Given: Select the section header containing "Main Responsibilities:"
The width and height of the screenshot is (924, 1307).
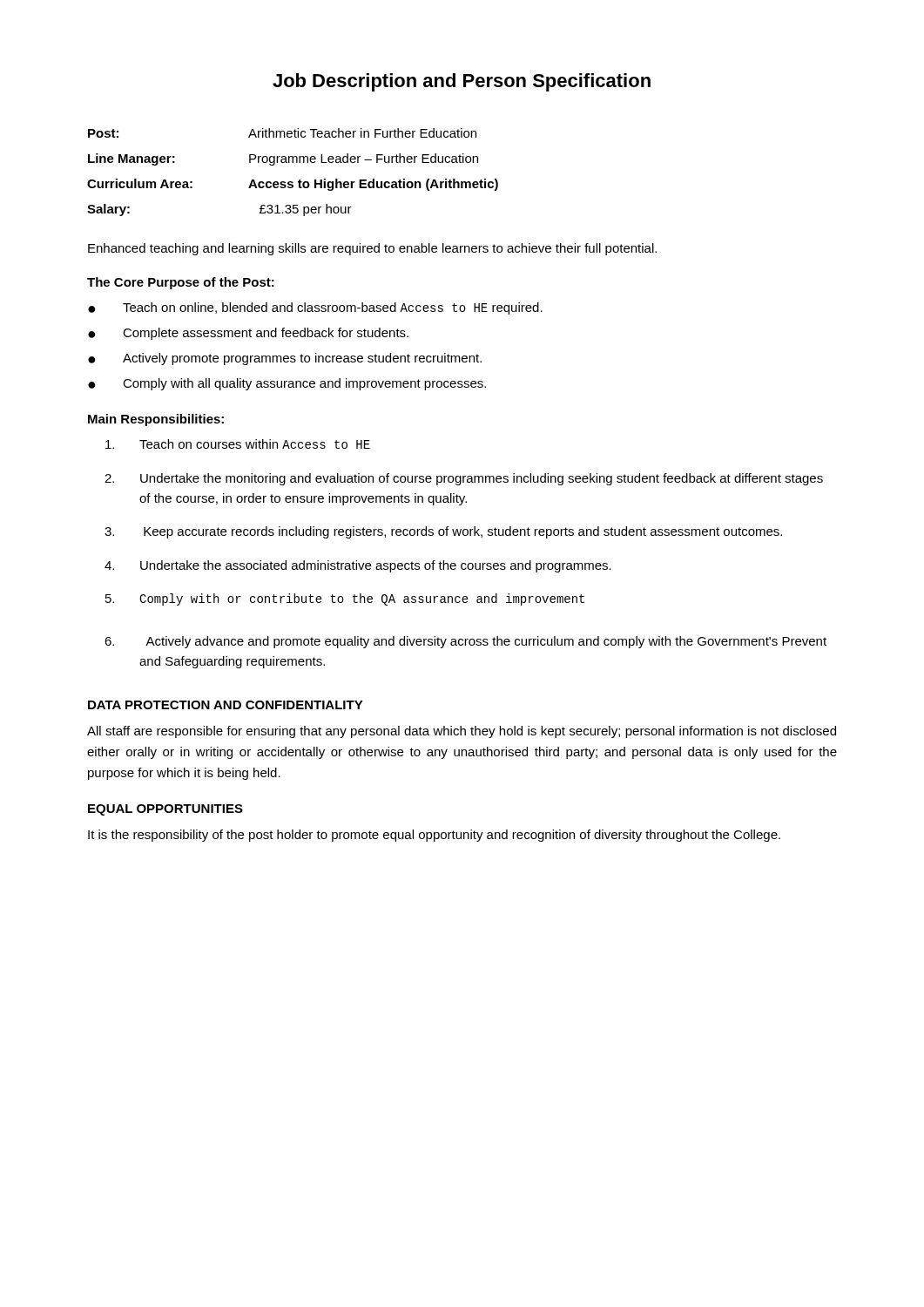Looking at the screenshot, I should tap(156, 419).
